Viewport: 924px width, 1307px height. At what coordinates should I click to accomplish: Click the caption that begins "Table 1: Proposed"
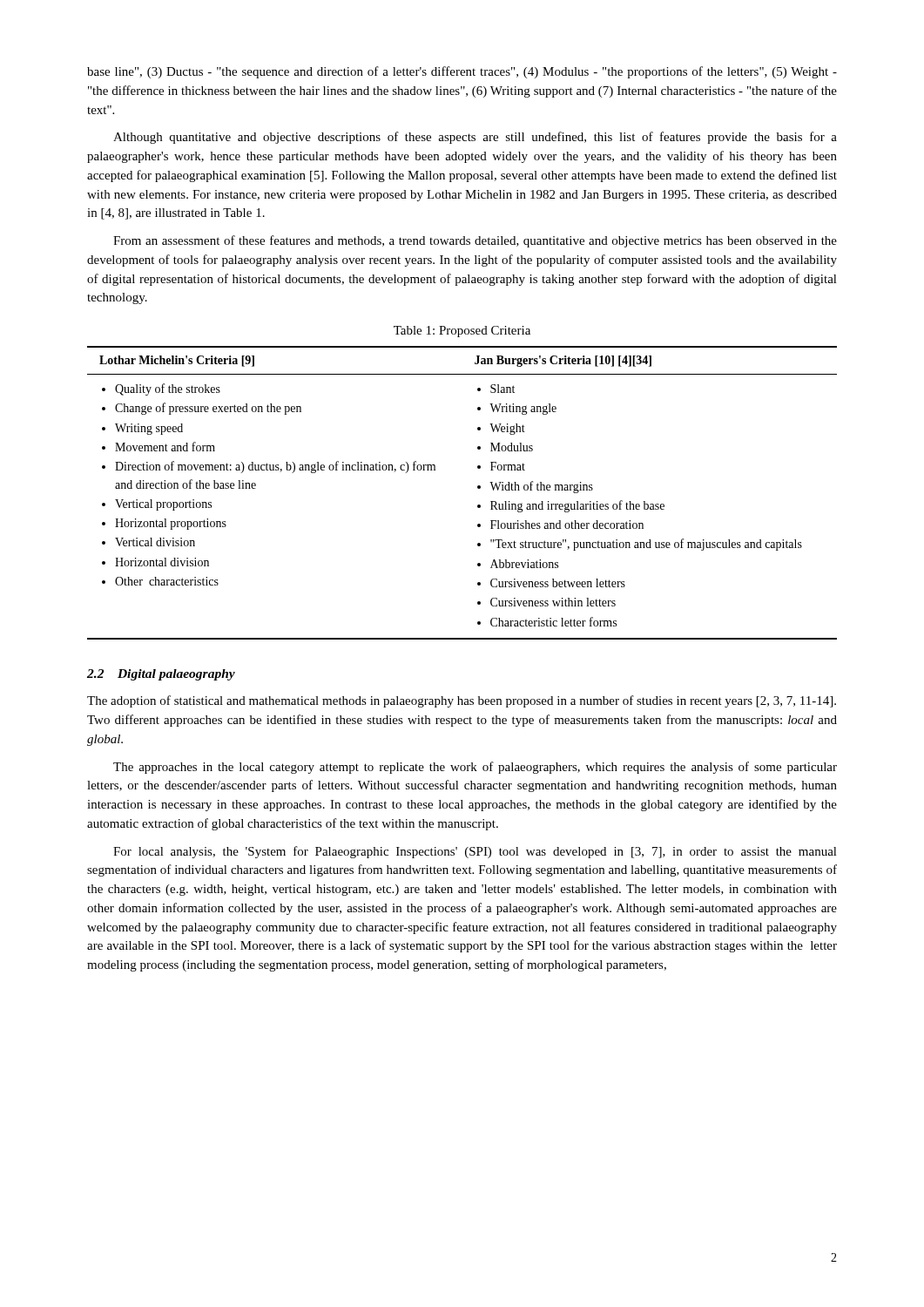pos(462,330)
